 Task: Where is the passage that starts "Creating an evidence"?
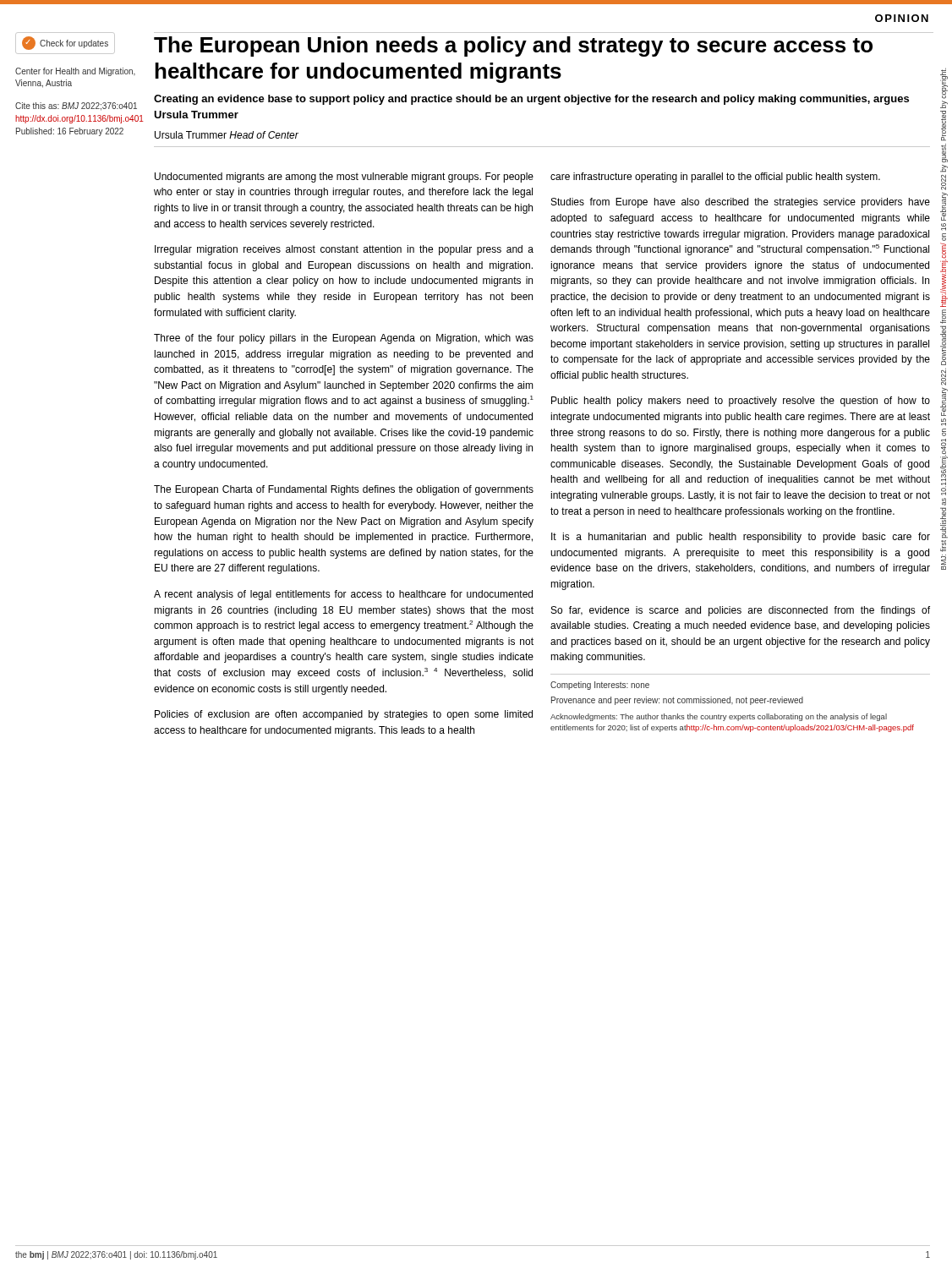[532, 106]
